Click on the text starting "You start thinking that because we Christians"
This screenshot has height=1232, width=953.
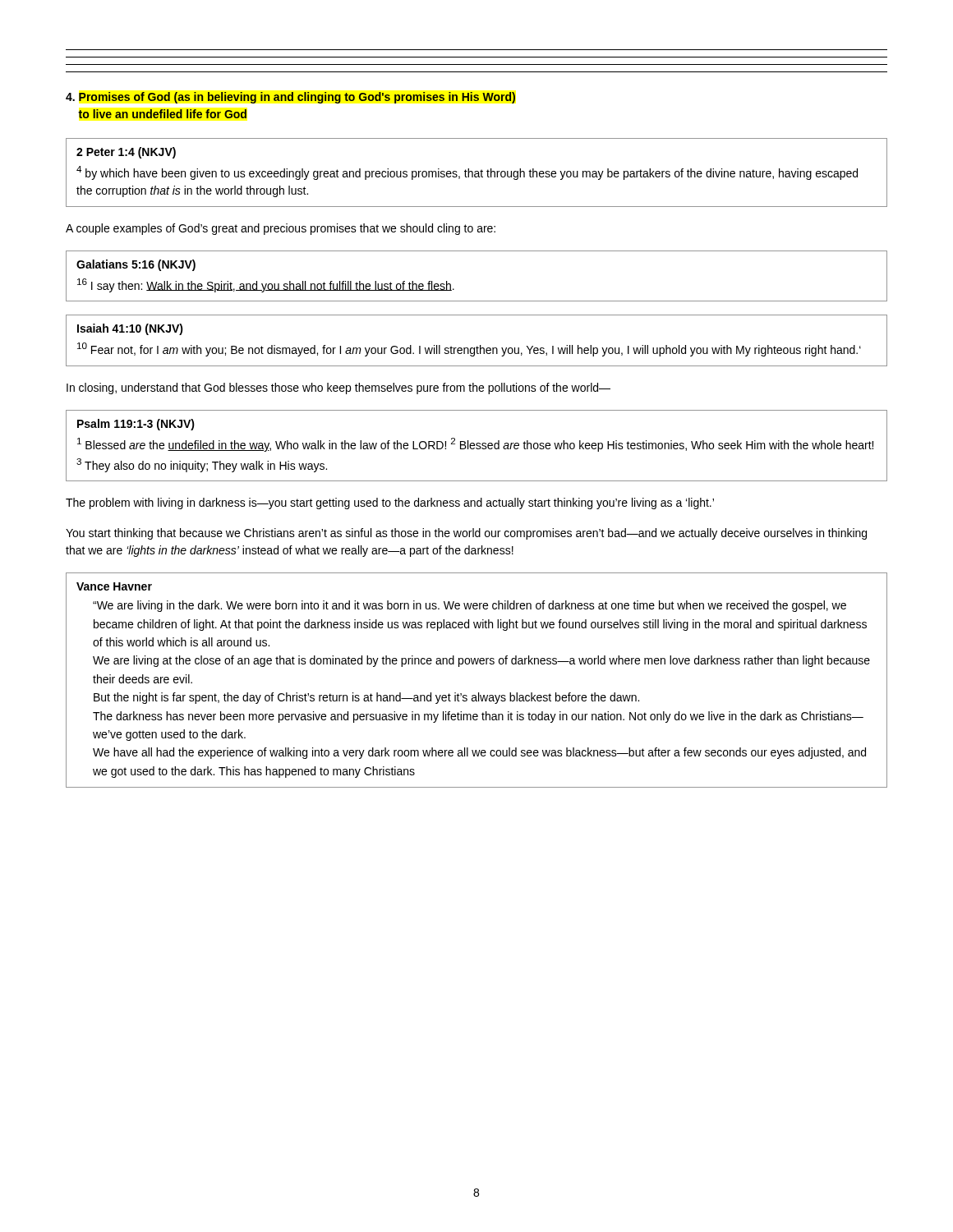coord(467,542)
